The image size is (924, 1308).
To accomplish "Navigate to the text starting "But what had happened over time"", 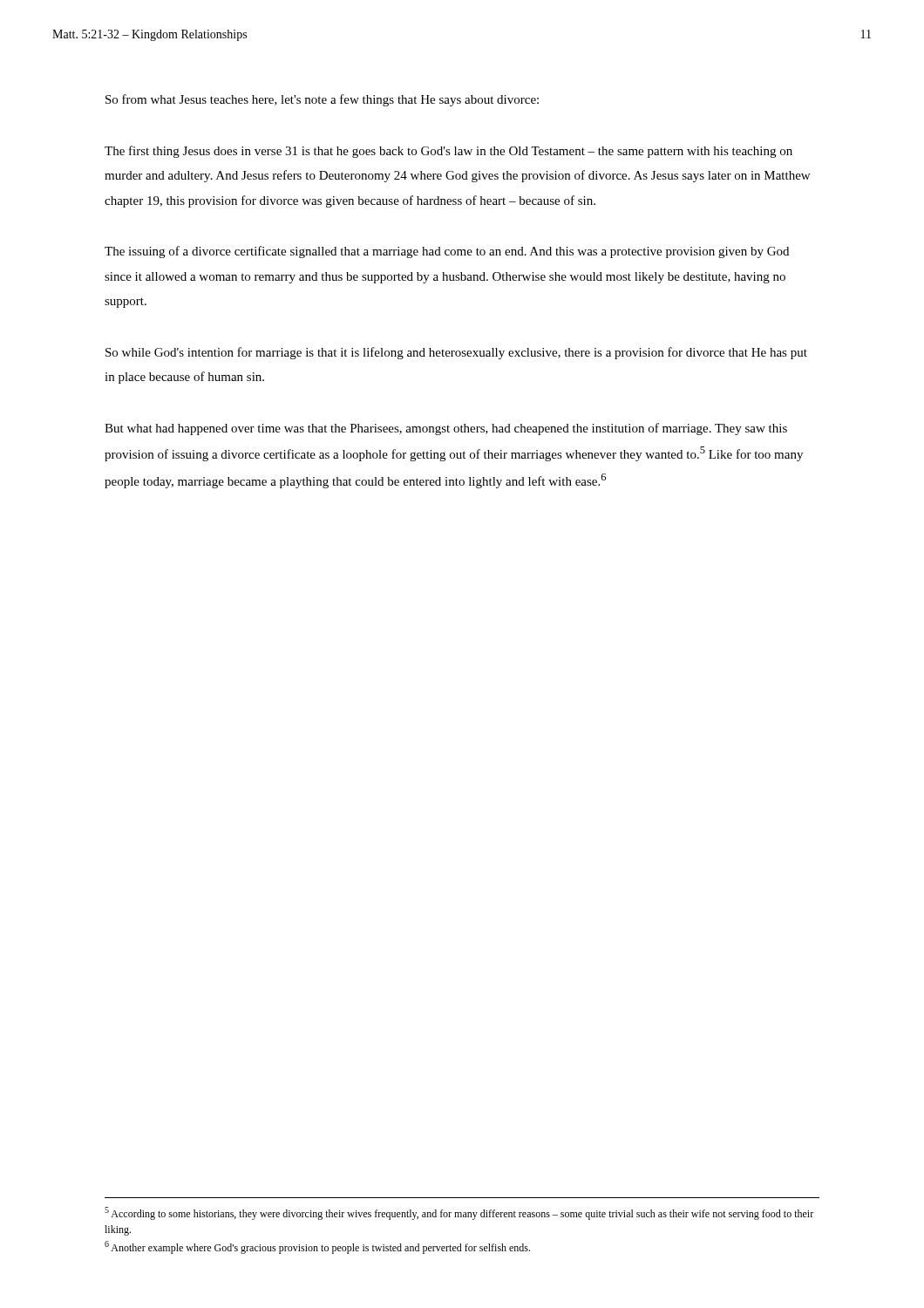I will (454, 454).
